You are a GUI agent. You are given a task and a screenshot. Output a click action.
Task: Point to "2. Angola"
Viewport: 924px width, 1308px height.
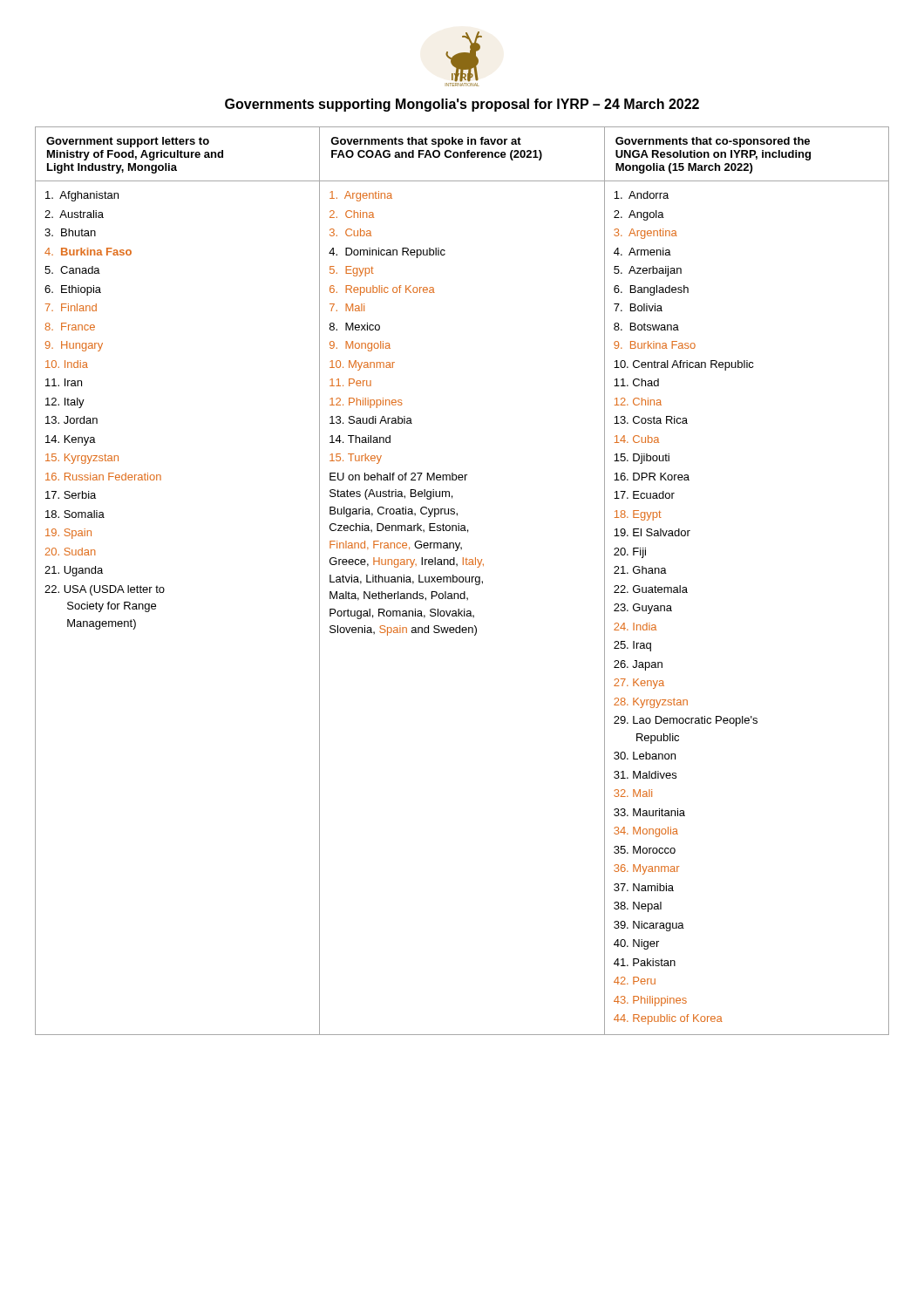[x=639, y=214]
